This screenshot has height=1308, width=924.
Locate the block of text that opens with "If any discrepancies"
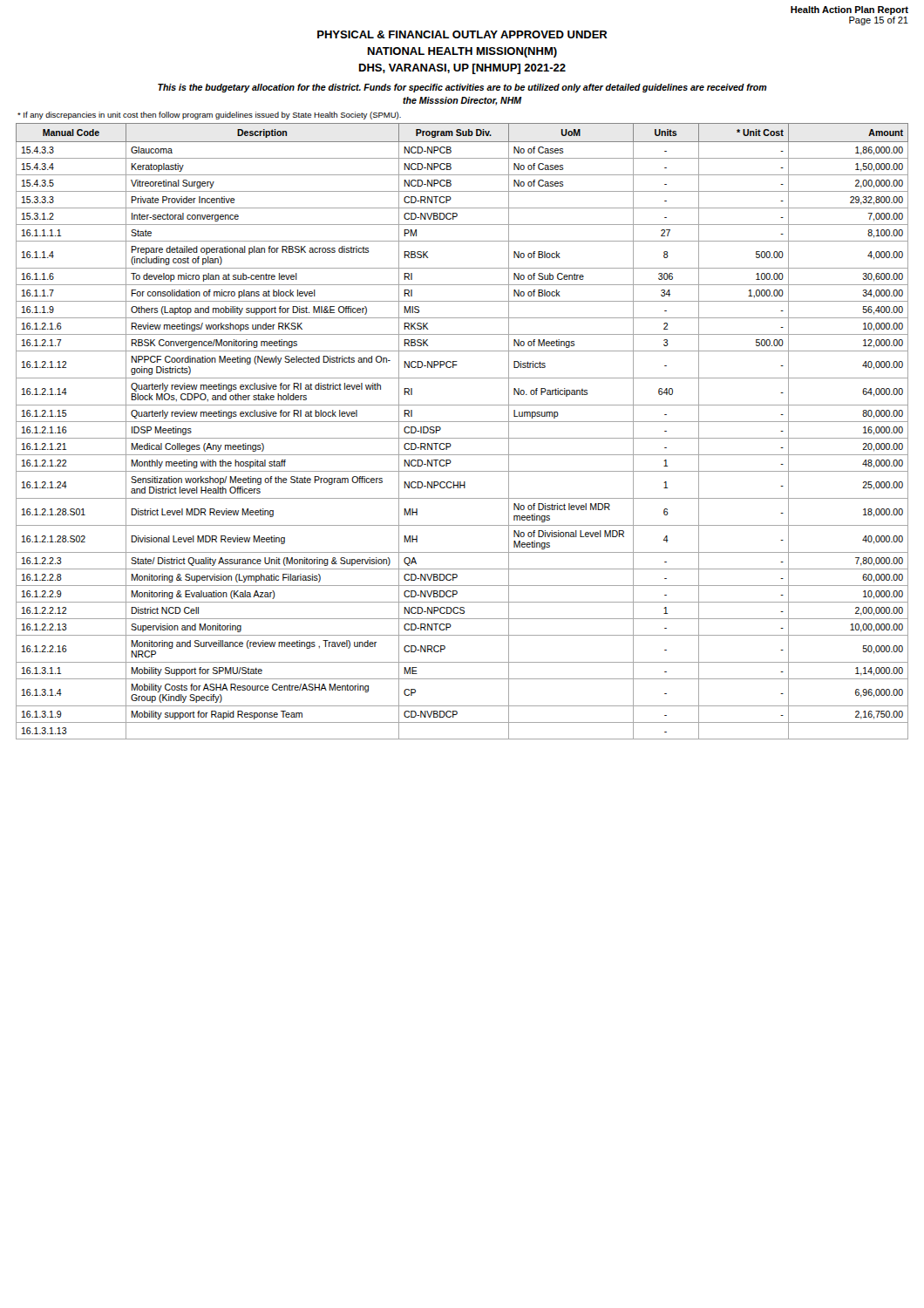pyautogui.click(x=209, y=115)
